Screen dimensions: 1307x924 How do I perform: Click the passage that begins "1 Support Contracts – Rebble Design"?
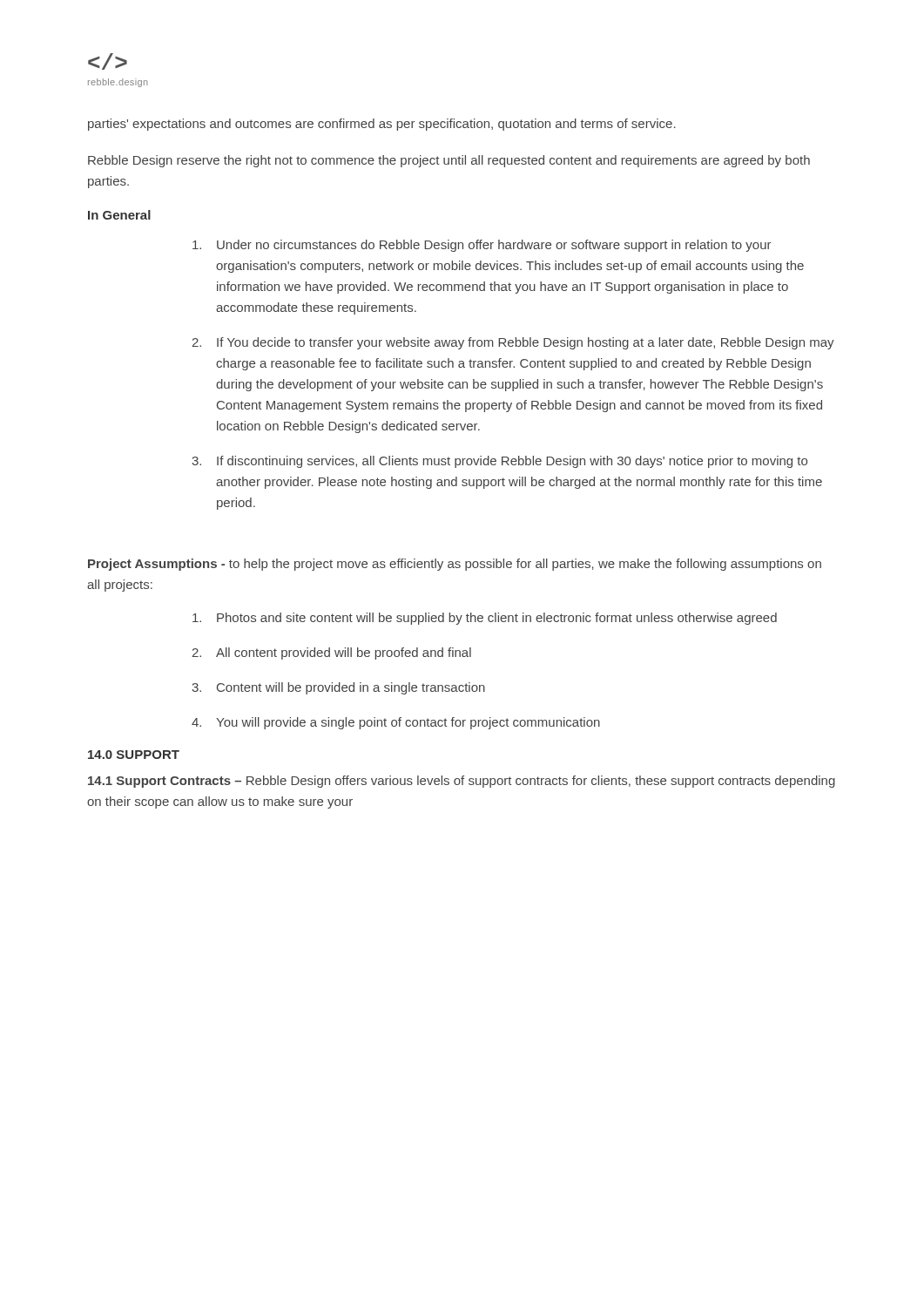[x=461, y=791]
